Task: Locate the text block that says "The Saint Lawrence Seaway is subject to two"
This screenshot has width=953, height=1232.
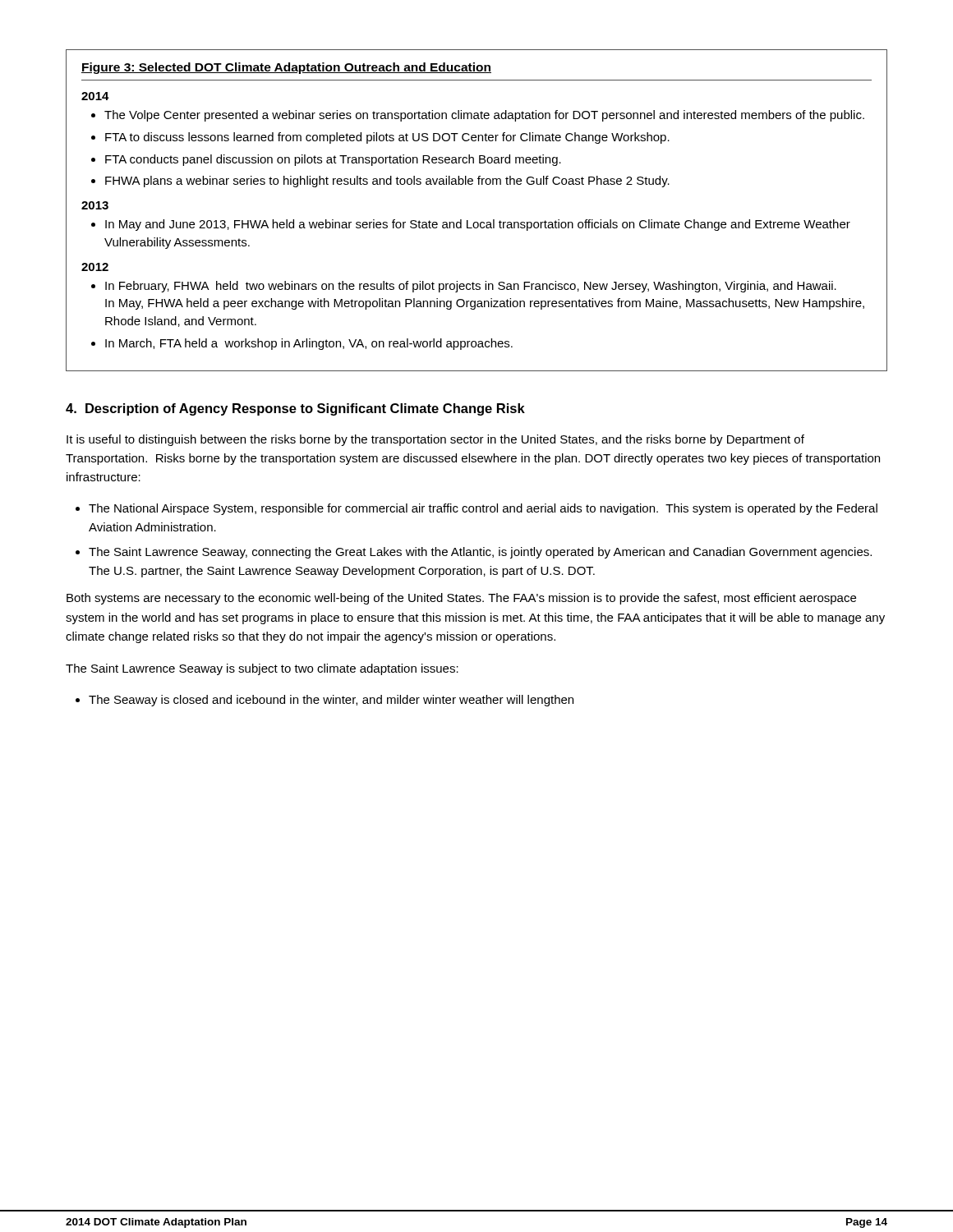Action: click(262, 668)
